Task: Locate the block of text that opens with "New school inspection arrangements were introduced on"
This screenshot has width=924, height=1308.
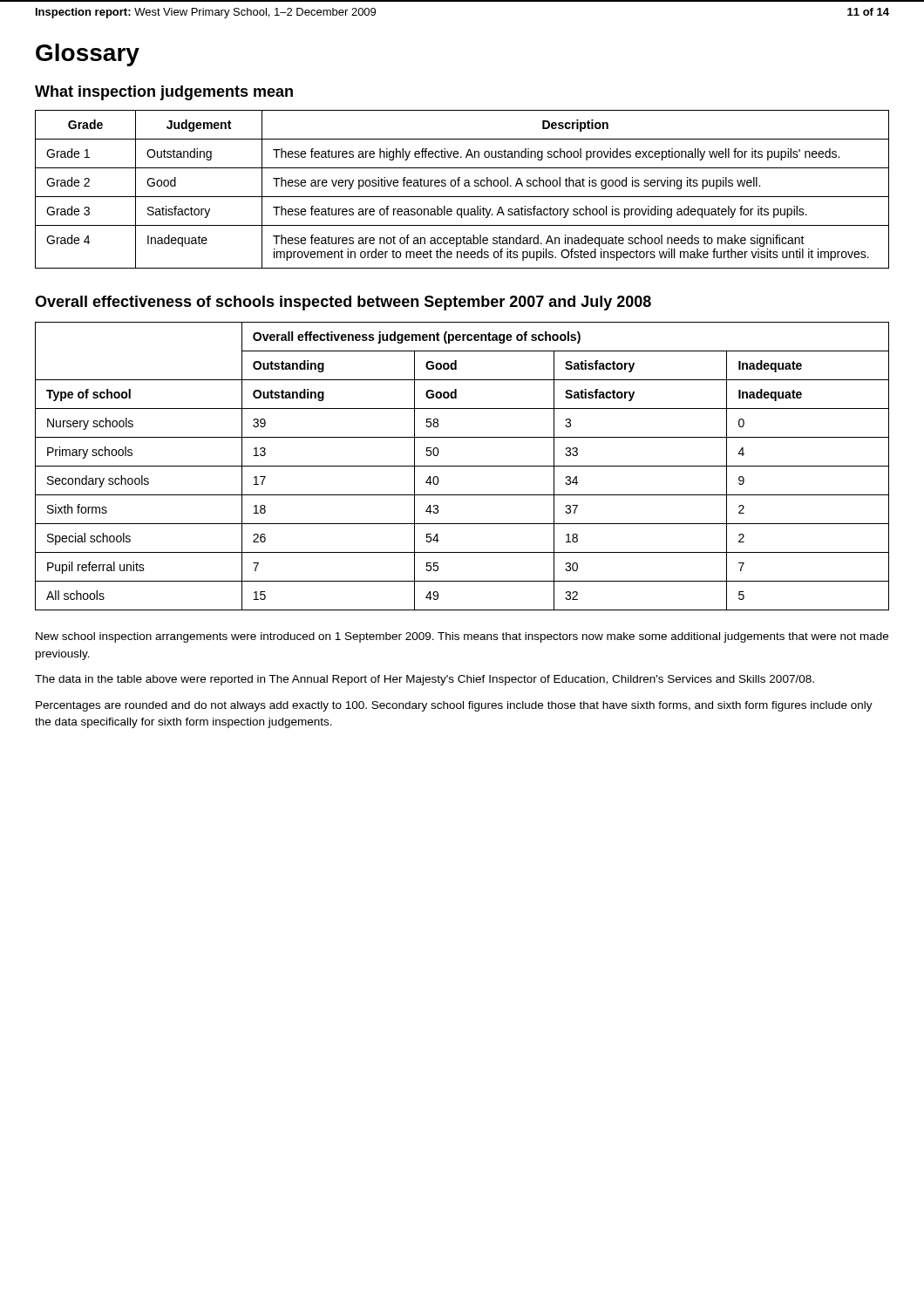Action: pos(462,645)
